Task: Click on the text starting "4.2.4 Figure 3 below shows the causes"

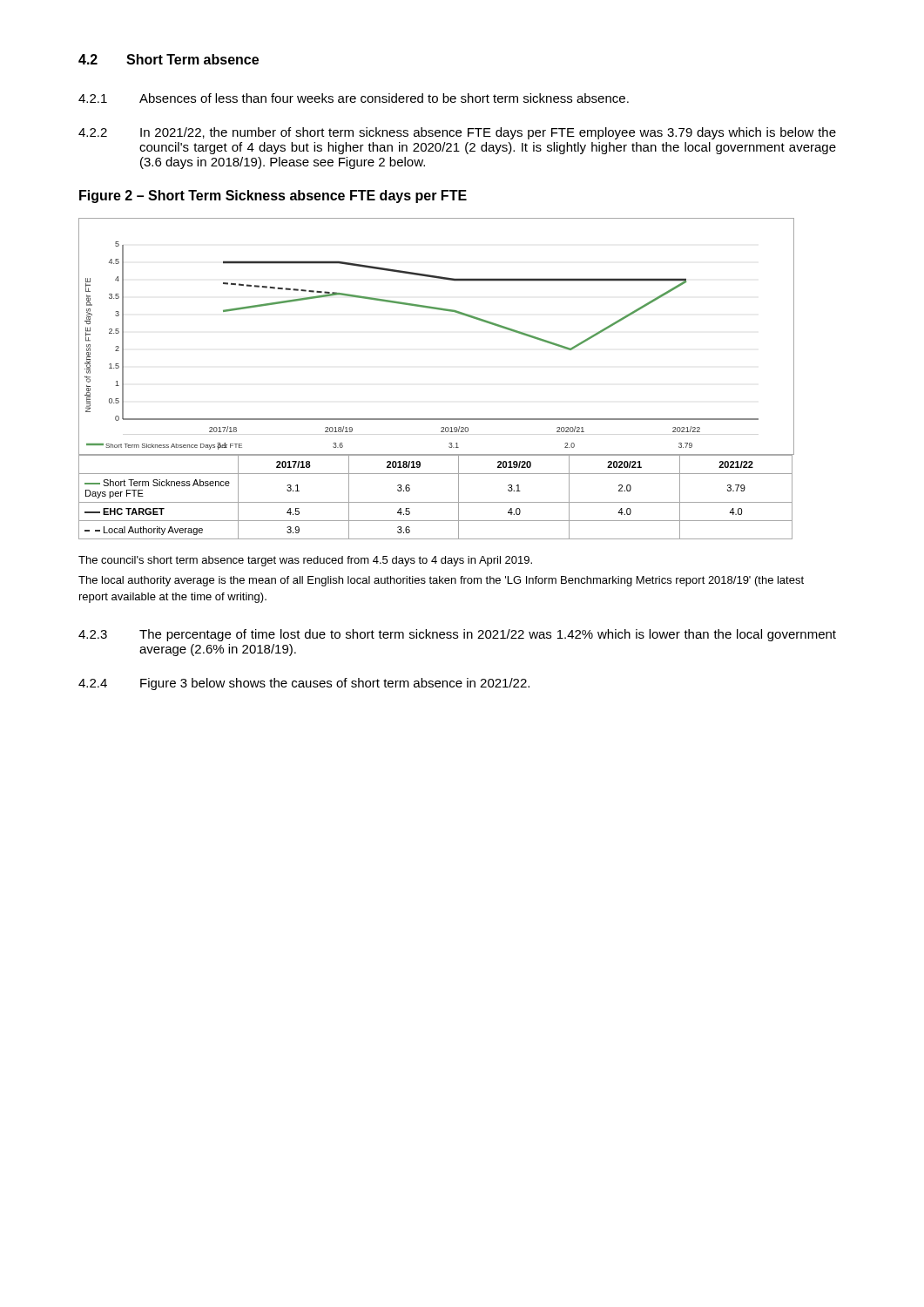Action: pos(457,682)
